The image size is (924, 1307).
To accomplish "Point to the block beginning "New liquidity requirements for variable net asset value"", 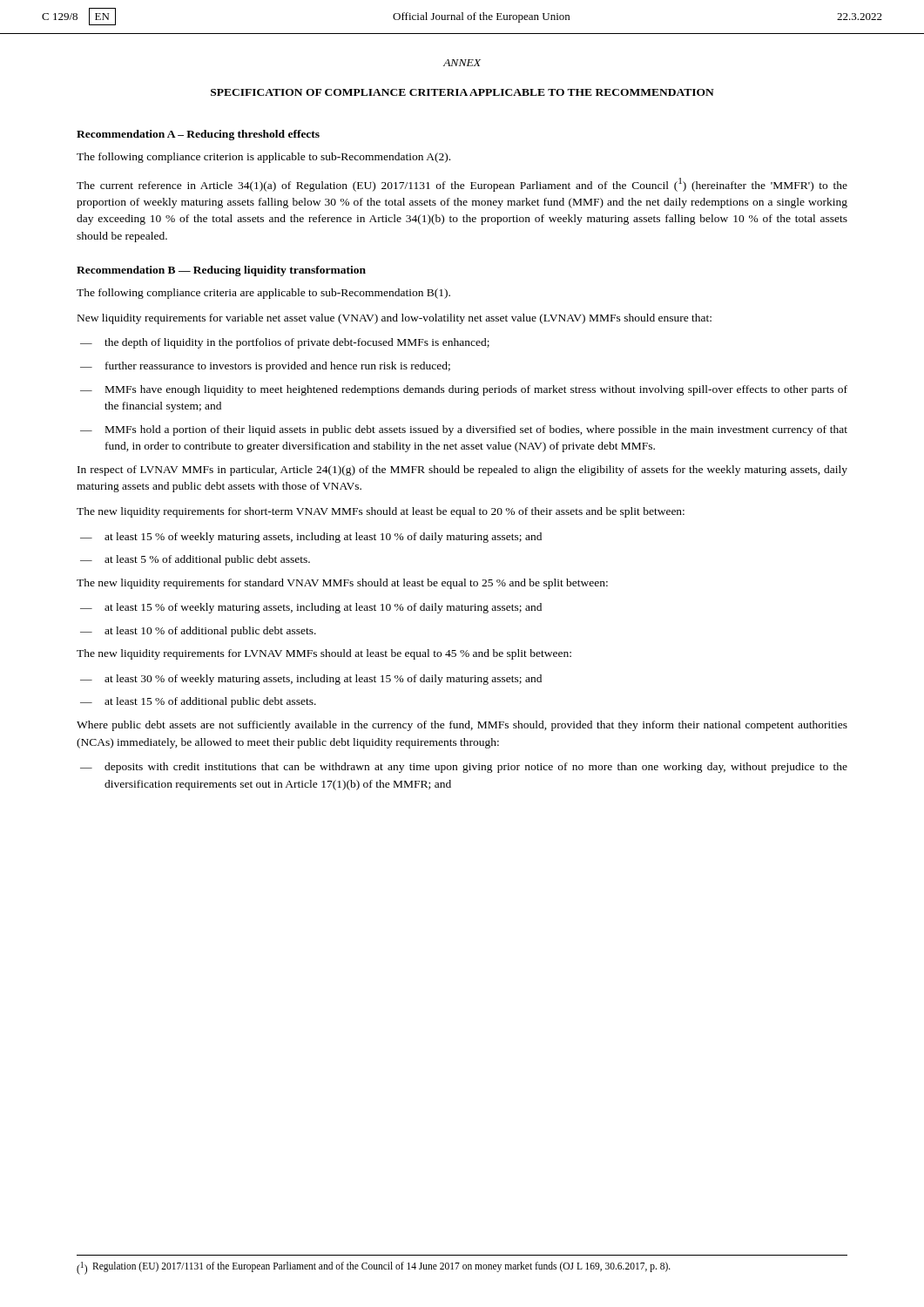I will coord(395,317).
